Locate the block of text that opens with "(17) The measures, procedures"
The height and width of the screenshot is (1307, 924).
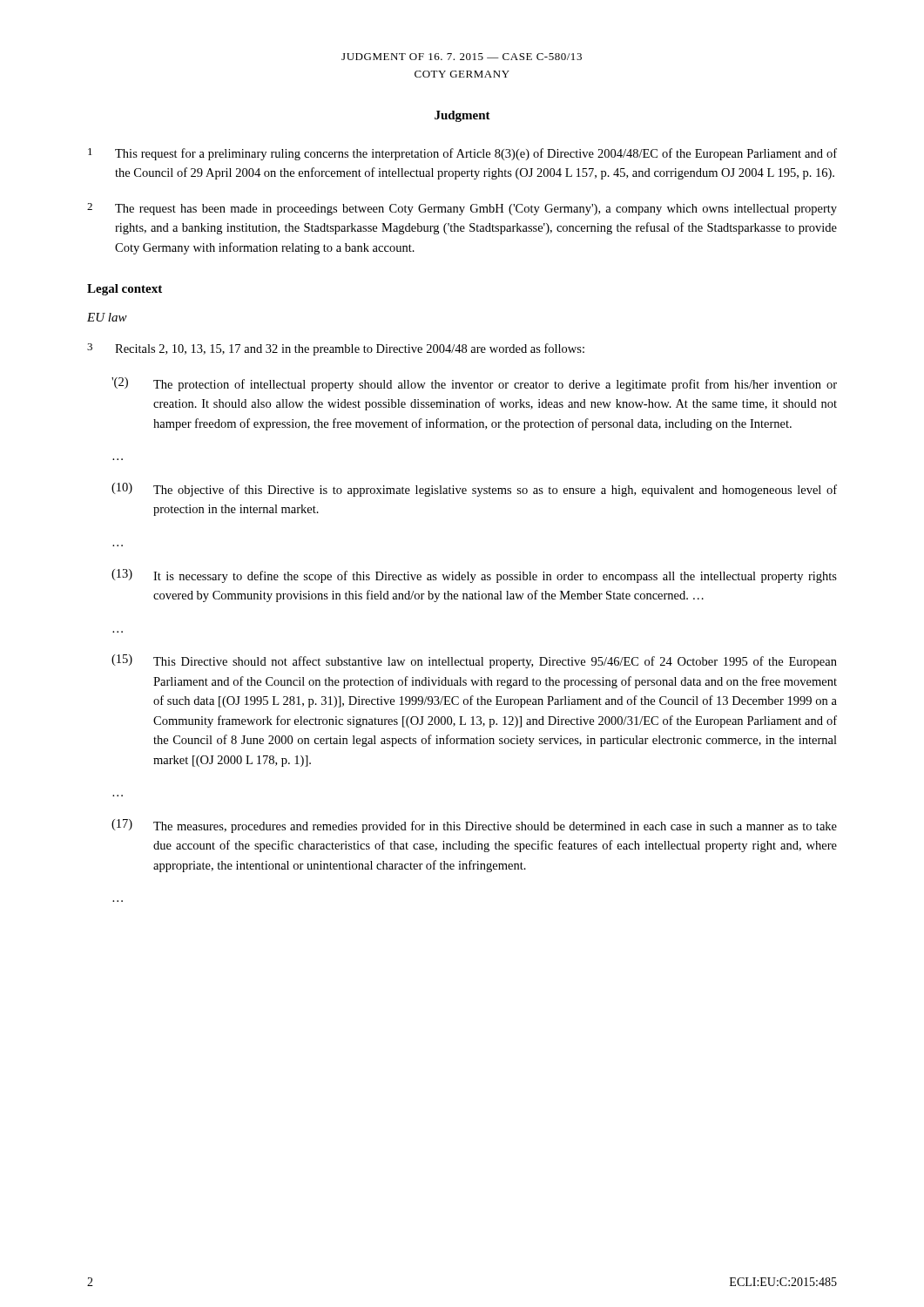[474, 846]
